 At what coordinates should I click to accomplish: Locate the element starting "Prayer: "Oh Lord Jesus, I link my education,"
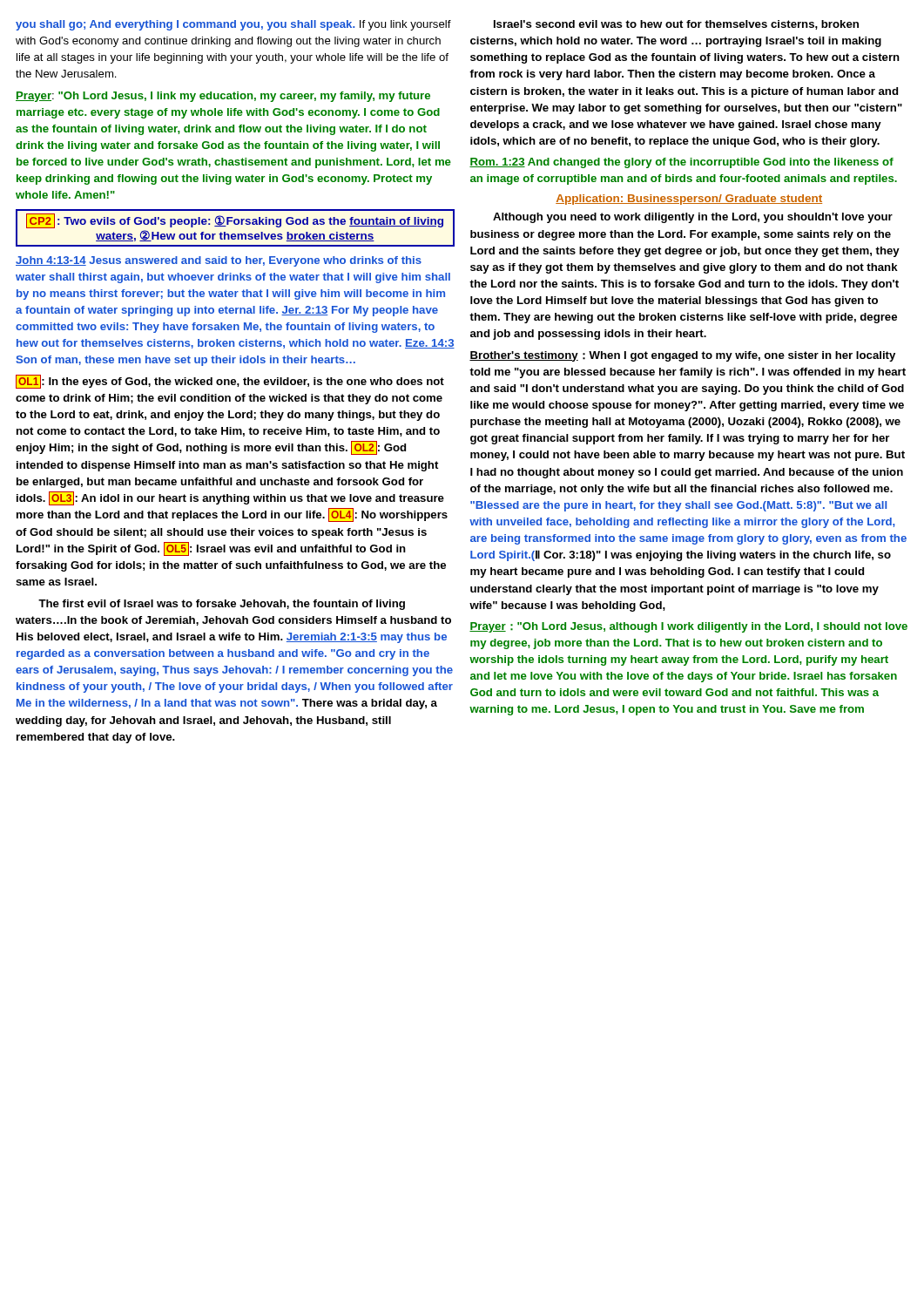pyautogui.click(x=233, y=145)
